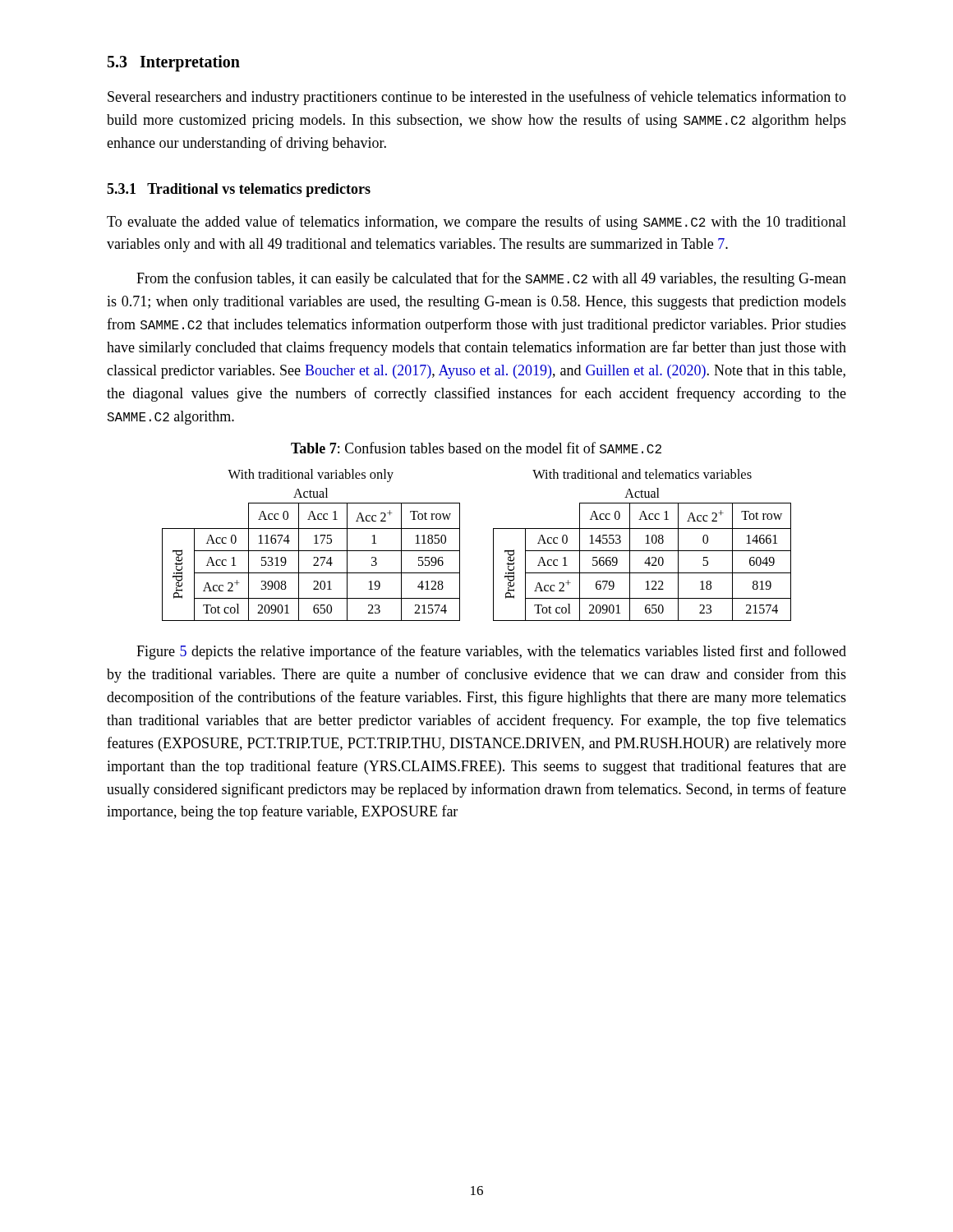Where does it say "5.3 Interpretation"?
Viewport: 953px width, 1232px height.
point(174,63)
